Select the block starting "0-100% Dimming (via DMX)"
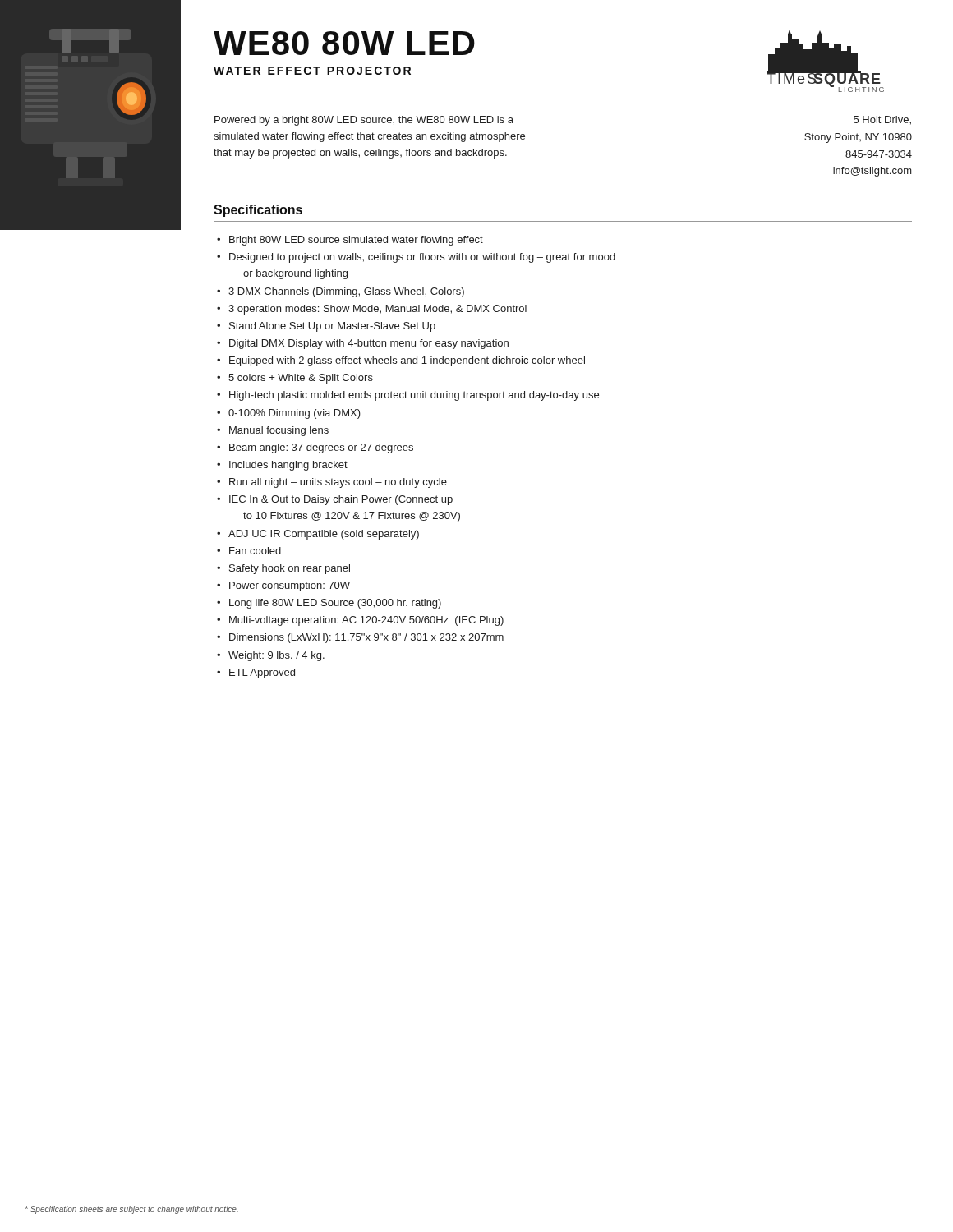 [x=295, y=412]
